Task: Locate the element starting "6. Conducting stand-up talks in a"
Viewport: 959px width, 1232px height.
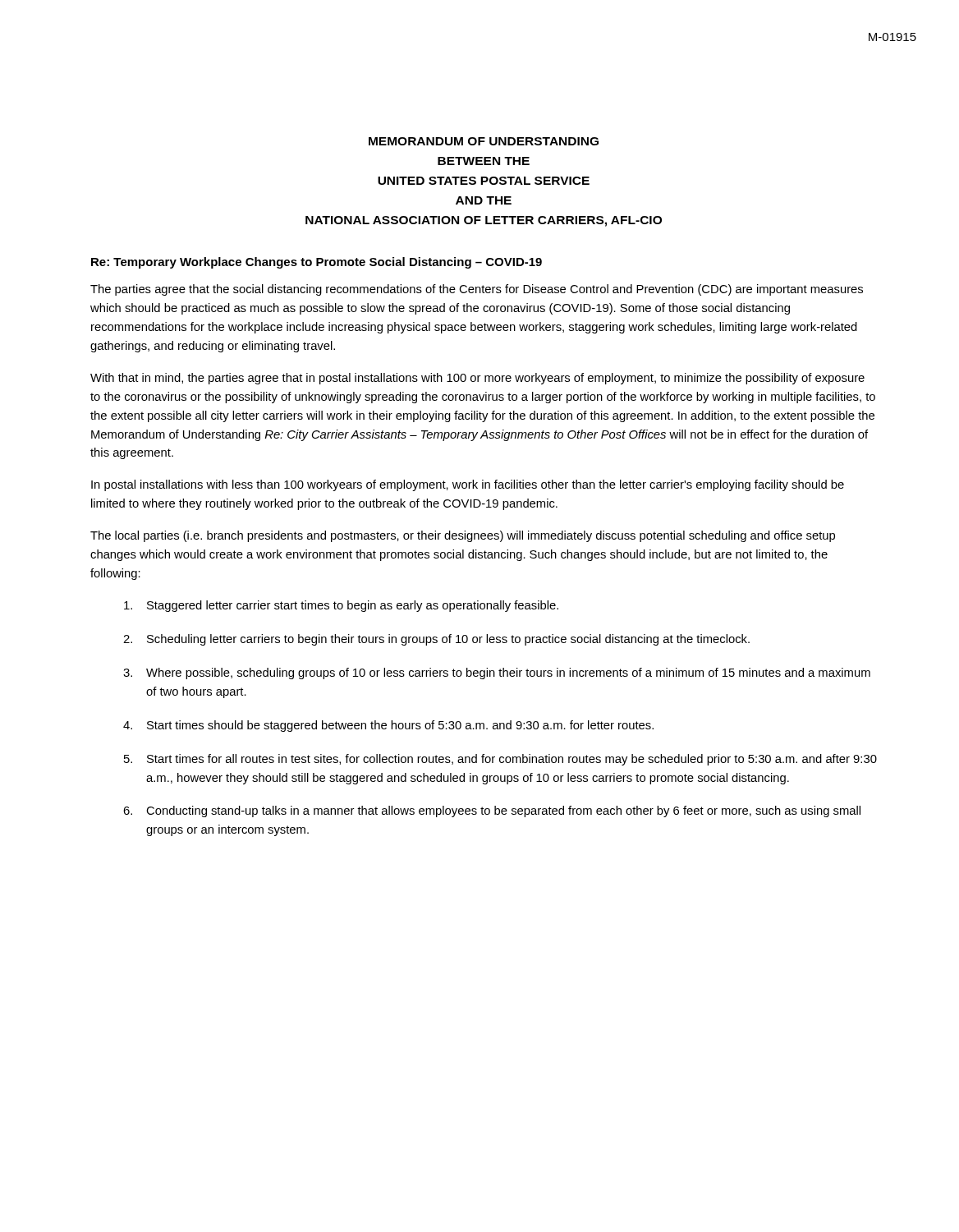Action: coord(500,821)
